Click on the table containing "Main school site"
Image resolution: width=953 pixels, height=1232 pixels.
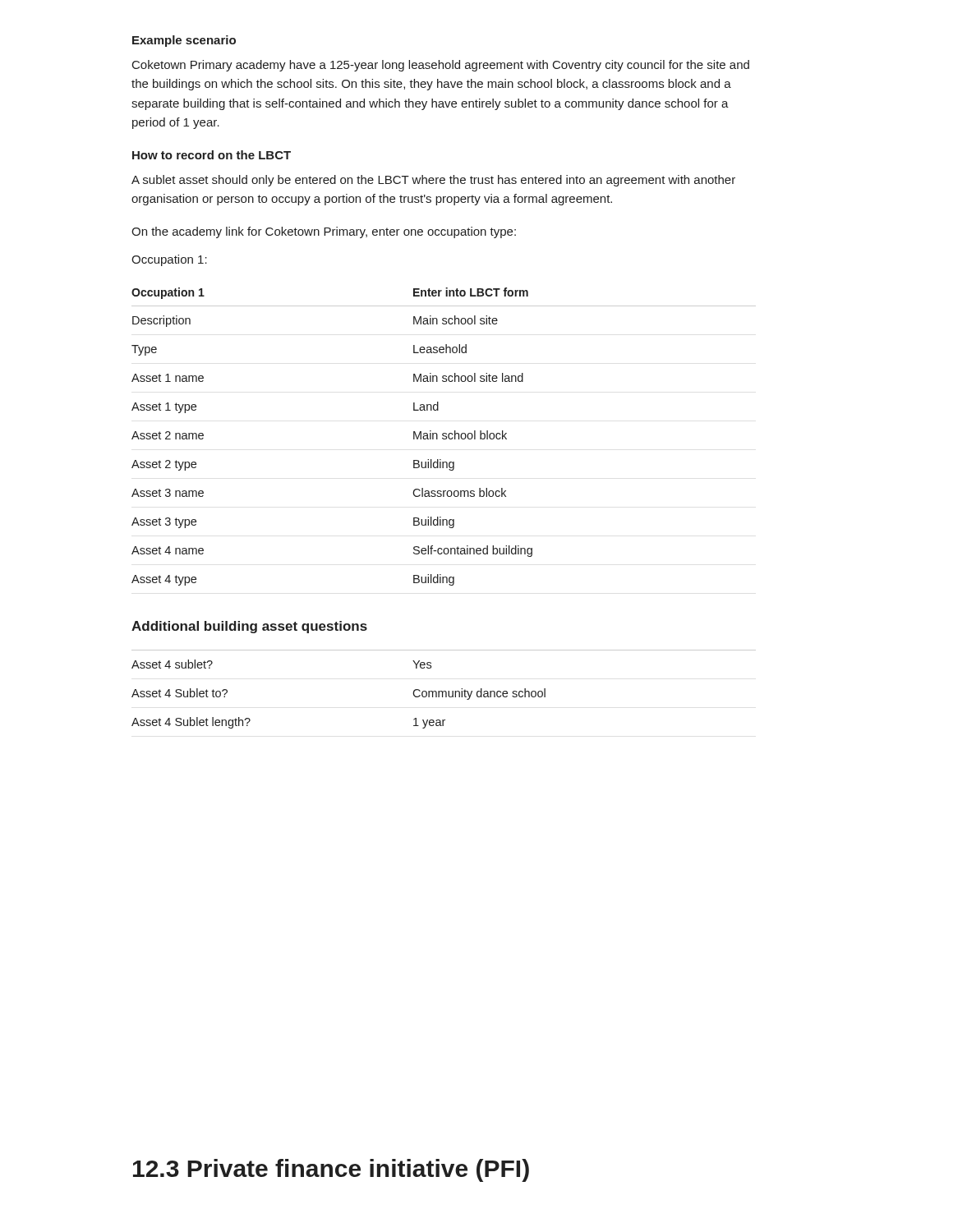click(444, 436)
